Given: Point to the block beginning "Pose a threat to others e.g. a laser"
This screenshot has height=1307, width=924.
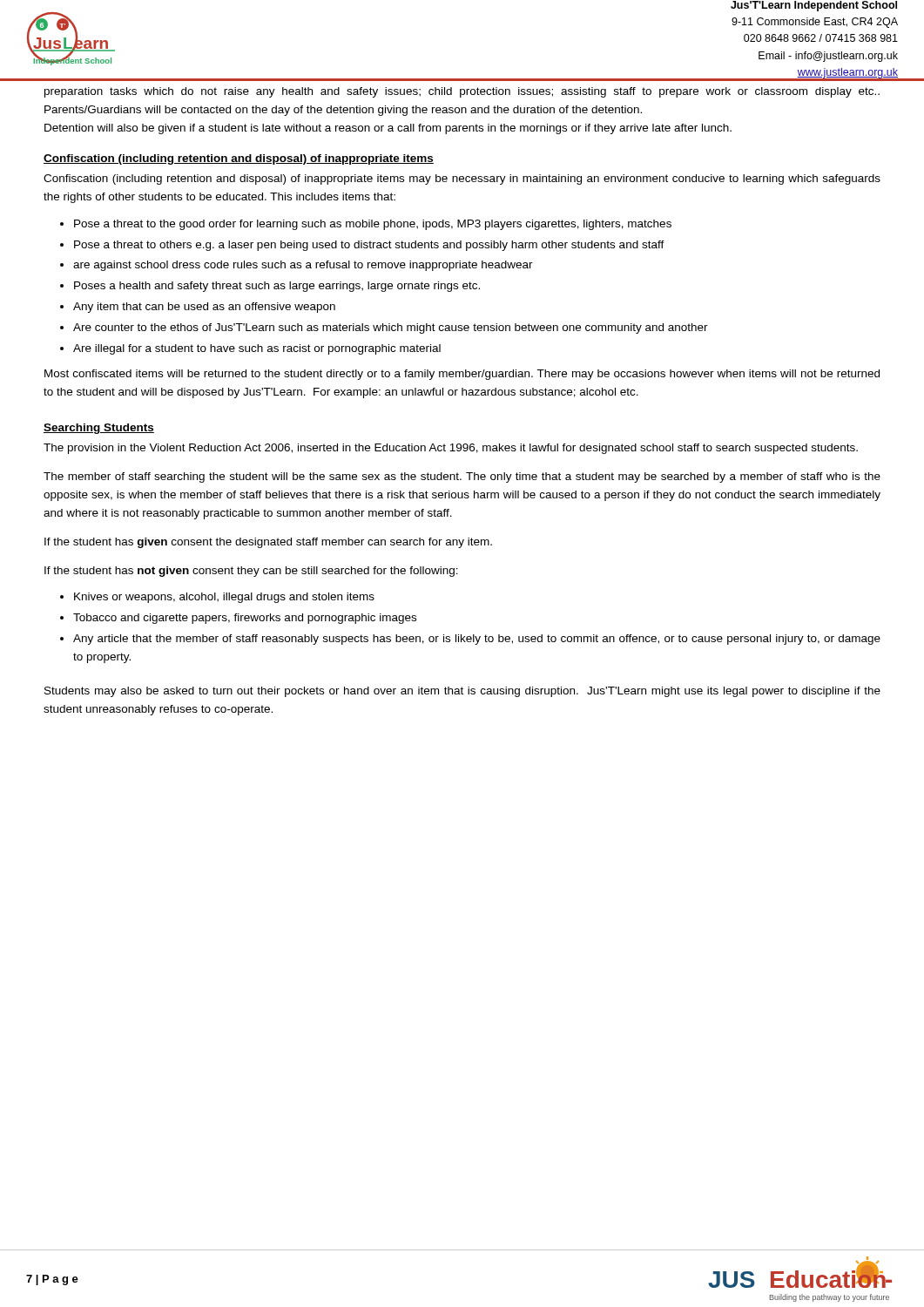Looking at the screenshot, I should click(368, 244).
